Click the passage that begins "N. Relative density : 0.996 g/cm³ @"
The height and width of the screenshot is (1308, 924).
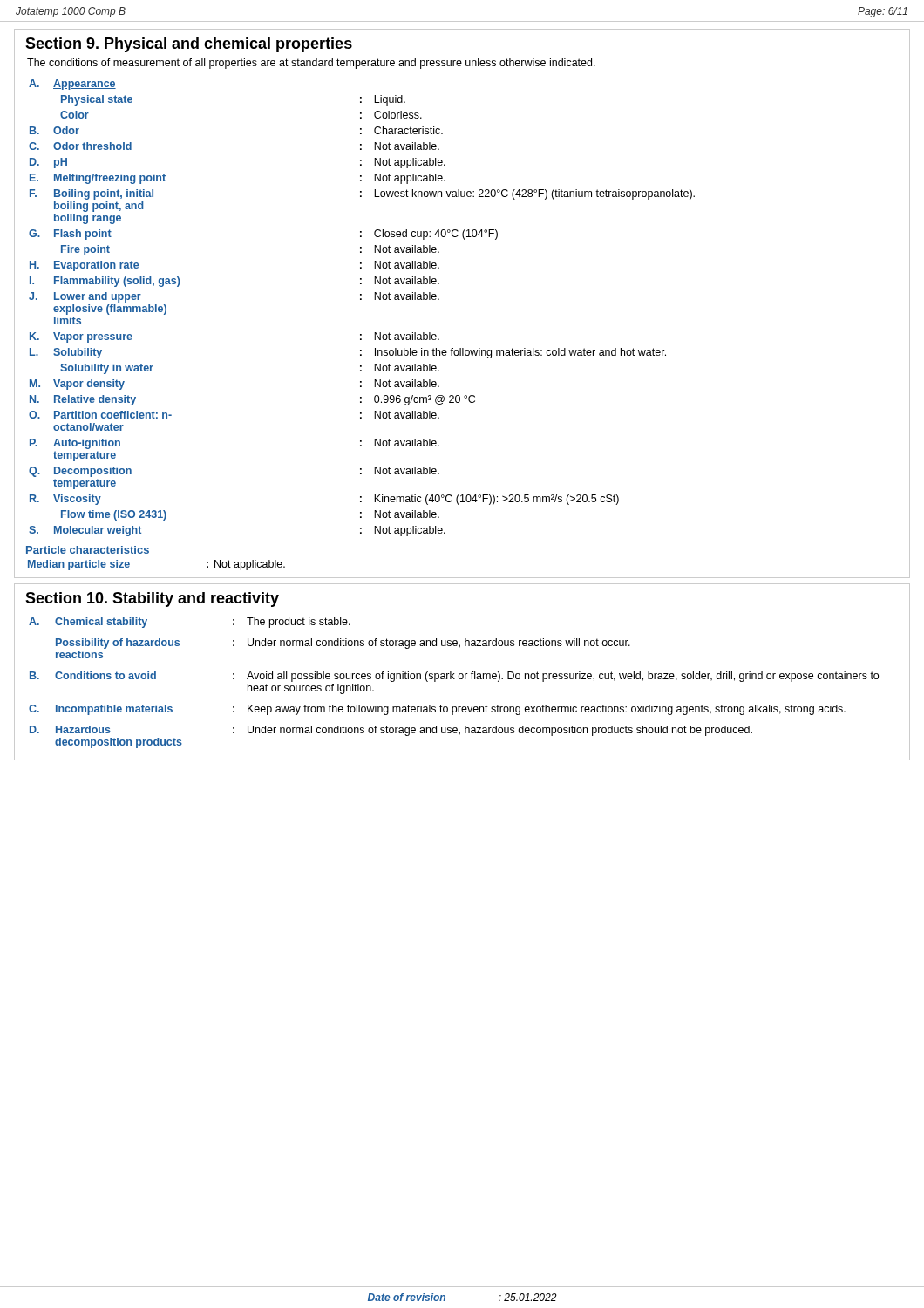(x=462, y=399)
